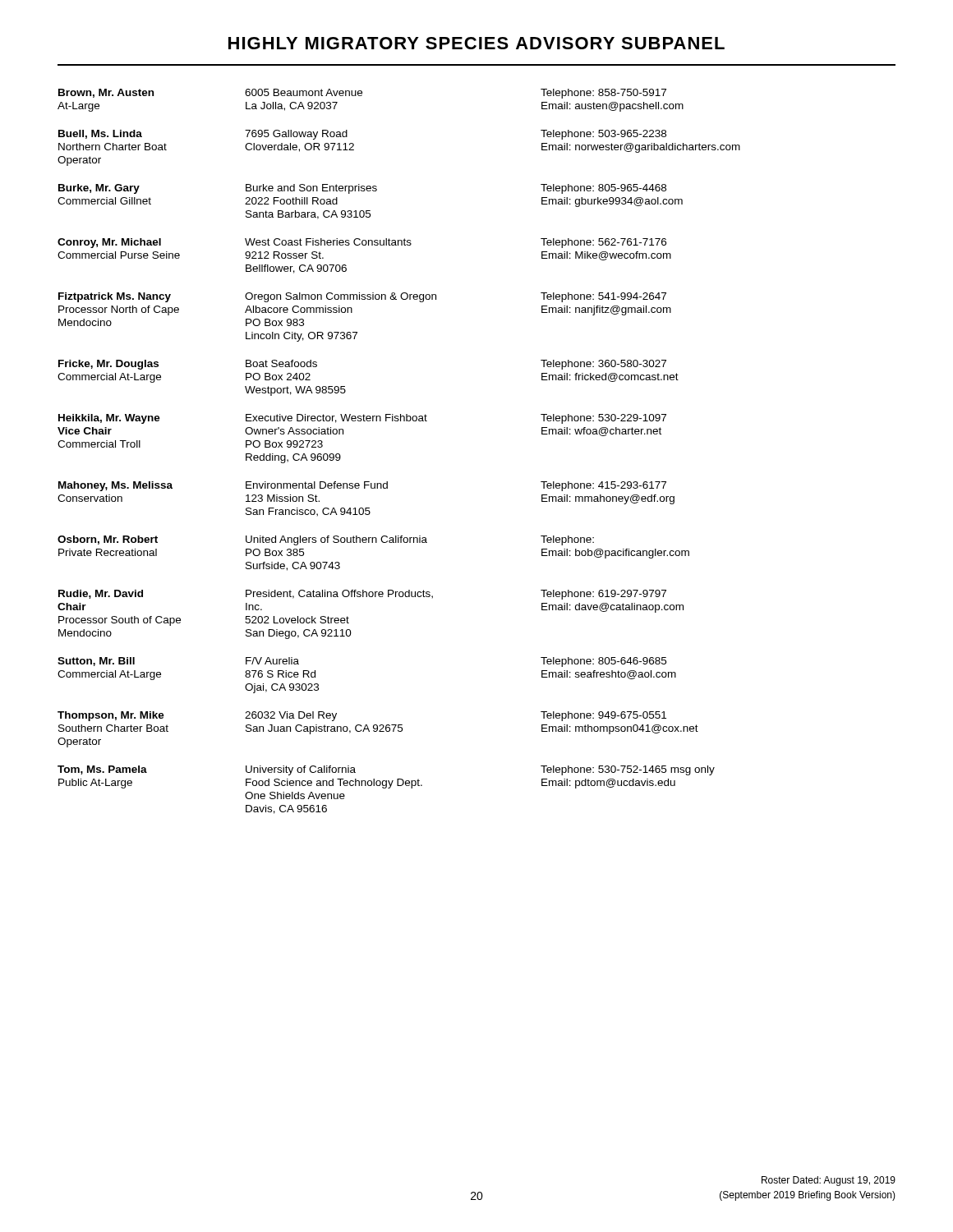This screenshot has width=953, height=1232.
Task: Locate the block of text that opens with "Executive Director, Western FishboatOwner's AssociationPO Box 992723Redding,"
Action: (336, 437)
